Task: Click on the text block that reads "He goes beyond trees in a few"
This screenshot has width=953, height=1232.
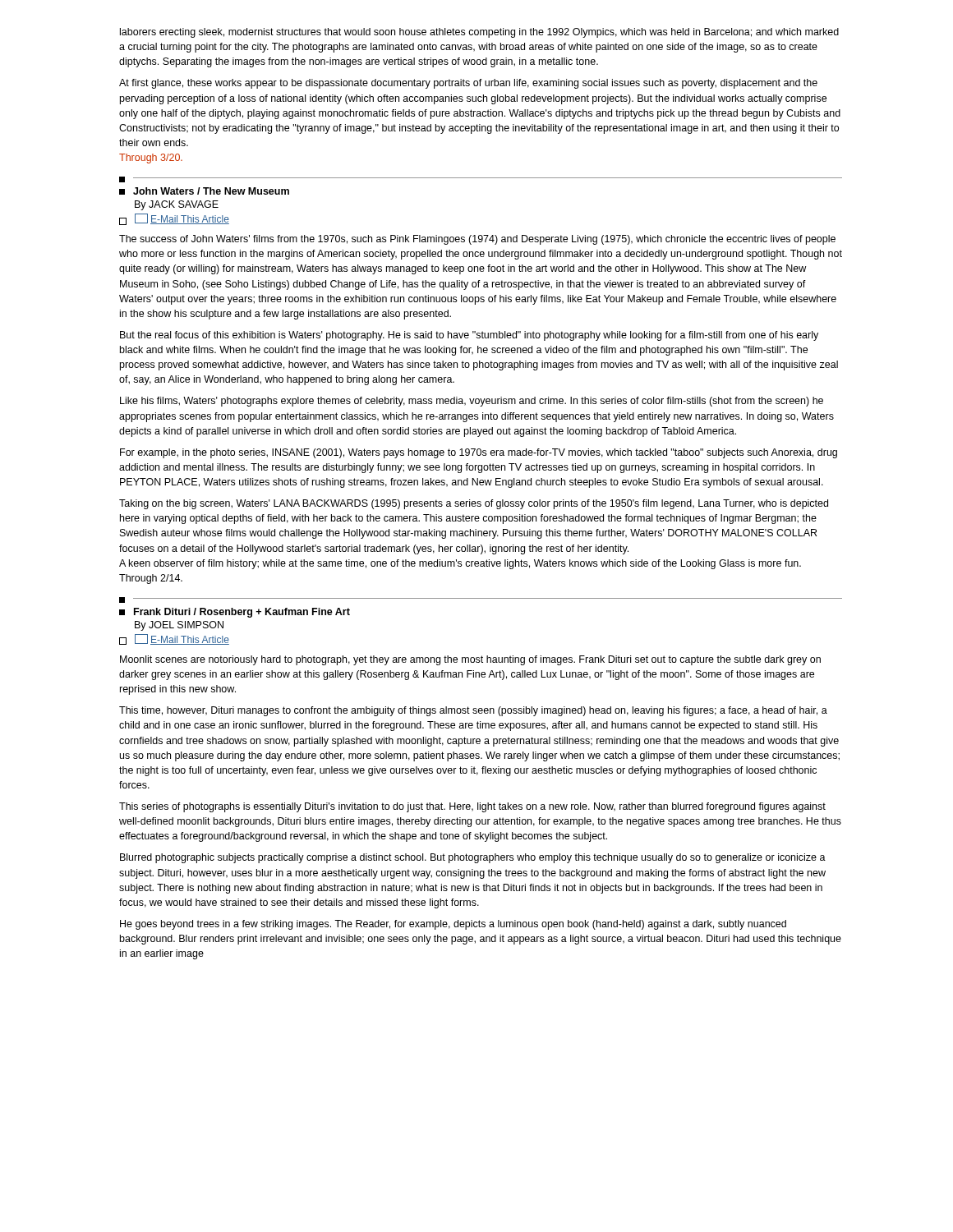Action: click(x=481, y=939)
